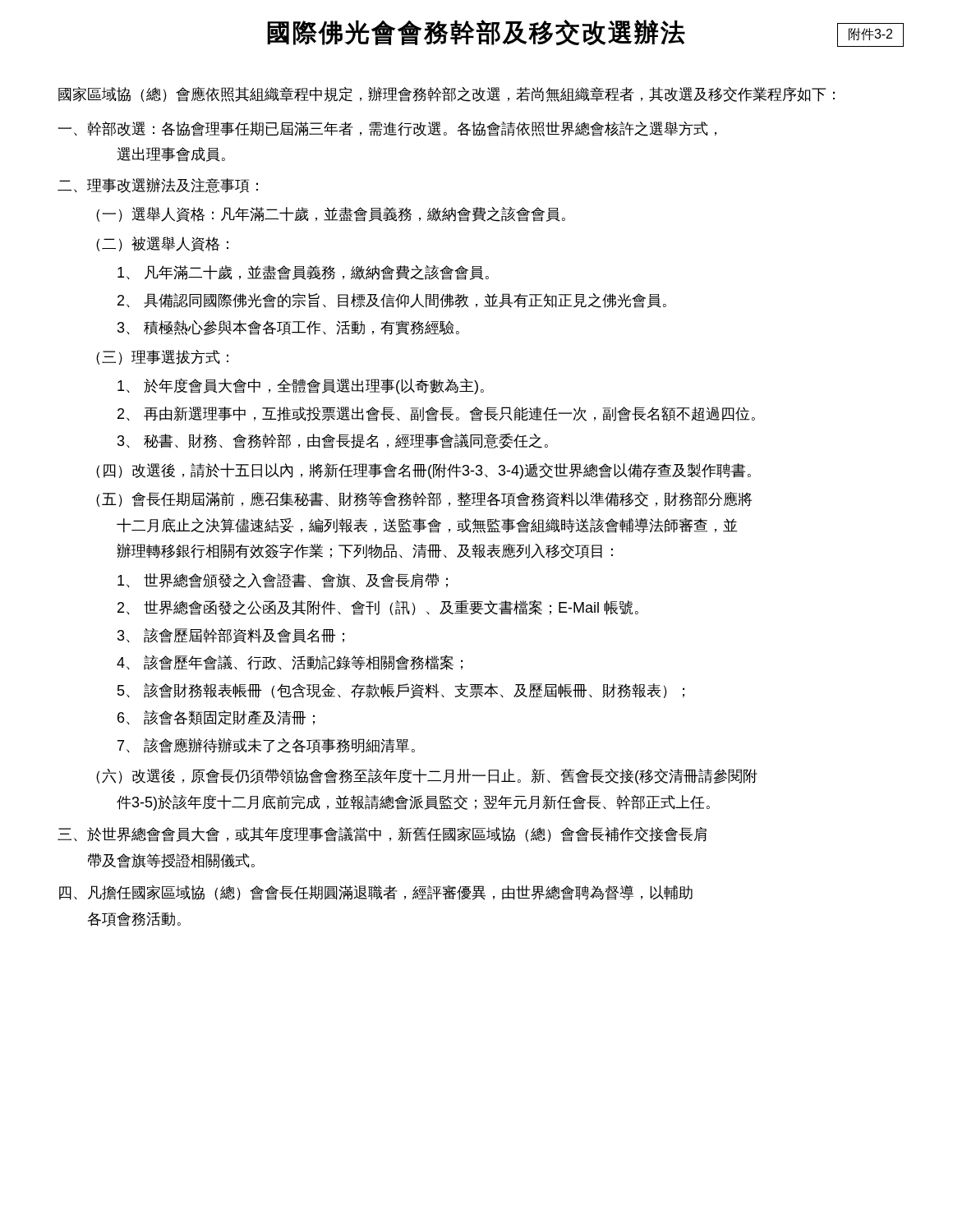The height and width of the screenshot is (1232, 953).
Task: Where does it say "4、 該會歷年會議、行政、活動記錄等相關會務檔案；"?
Action: (x=293, y=663)
